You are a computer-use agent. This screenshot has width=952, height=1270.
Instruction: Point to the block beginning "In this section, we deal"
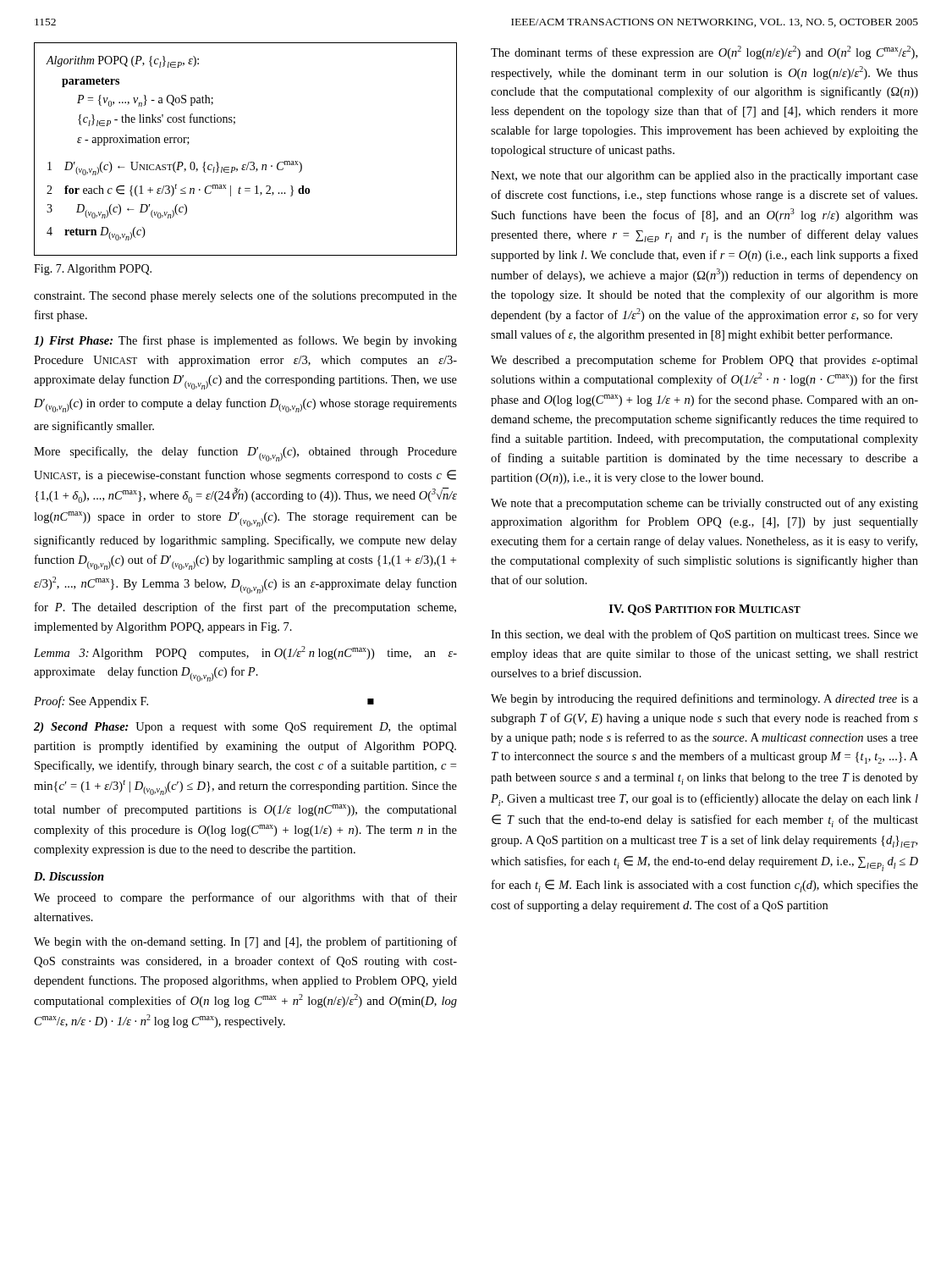pos(704,654)
